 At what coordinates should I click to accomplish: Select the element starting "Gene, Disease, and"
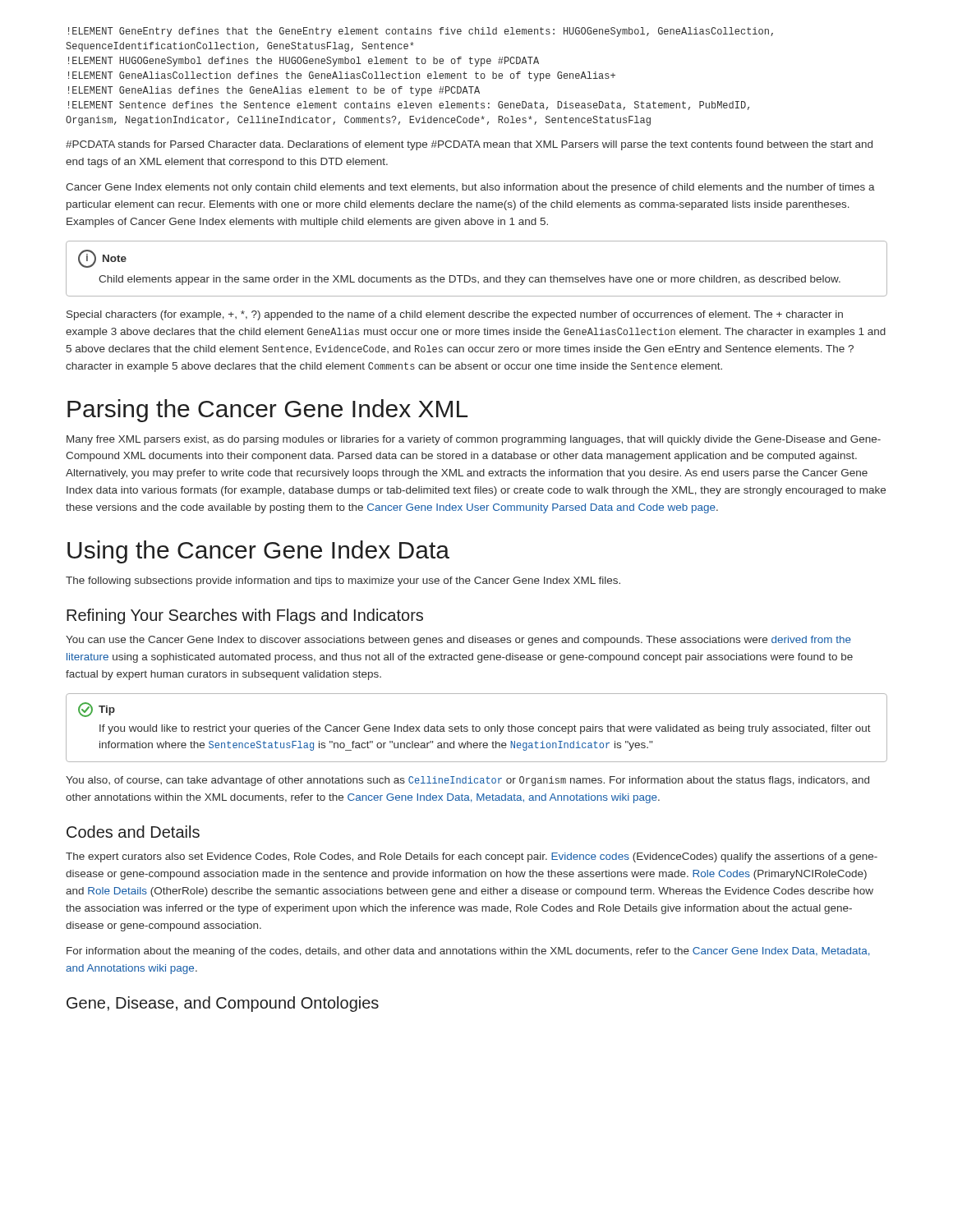coord(223,1004)
